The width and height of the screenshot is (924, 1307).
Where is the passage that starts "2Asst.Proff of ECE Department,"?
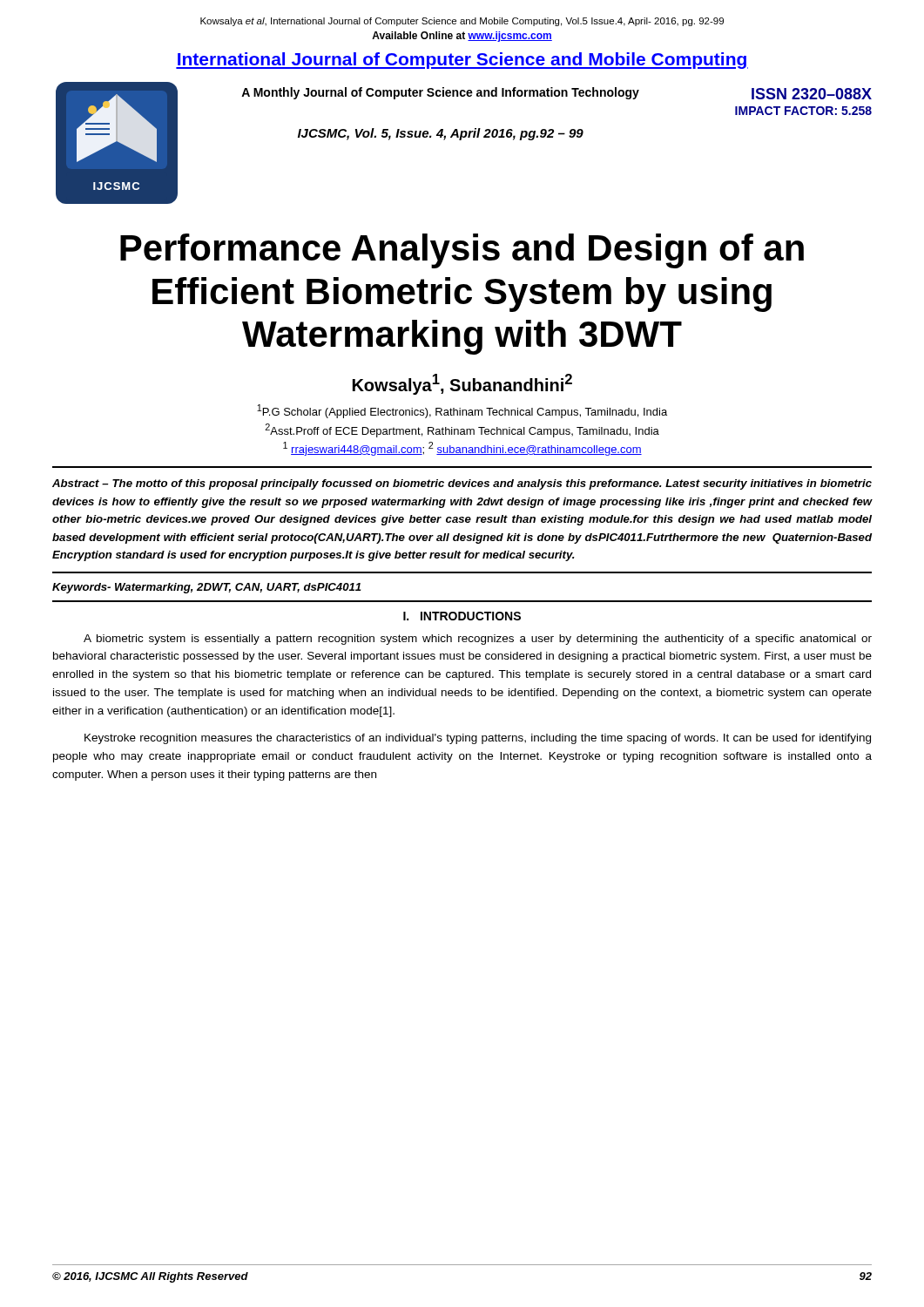coord(462,429)
